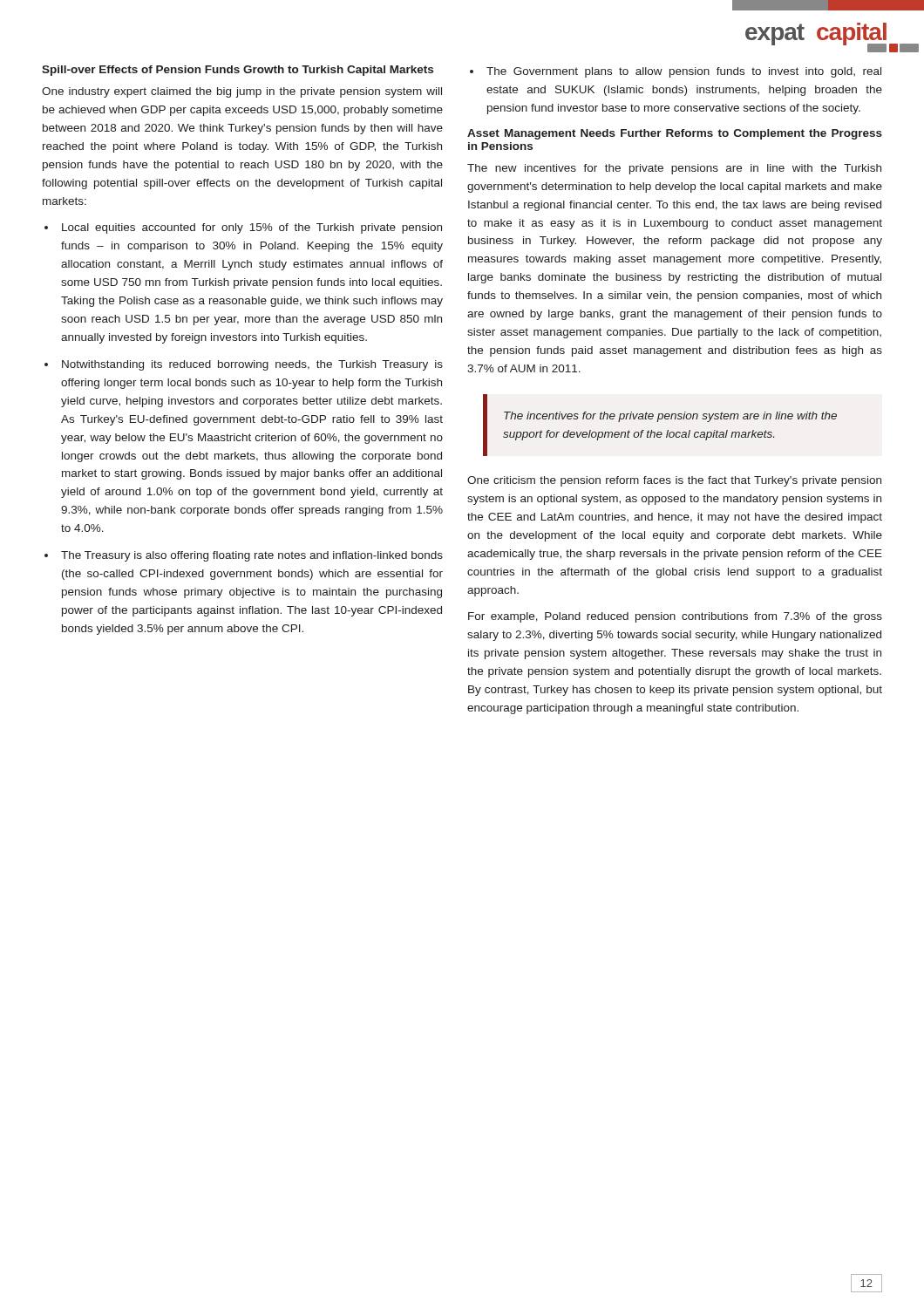Point to the block beginning "One industry expert"
Screen dimensions: 1308x924
[x=242, y=146]
